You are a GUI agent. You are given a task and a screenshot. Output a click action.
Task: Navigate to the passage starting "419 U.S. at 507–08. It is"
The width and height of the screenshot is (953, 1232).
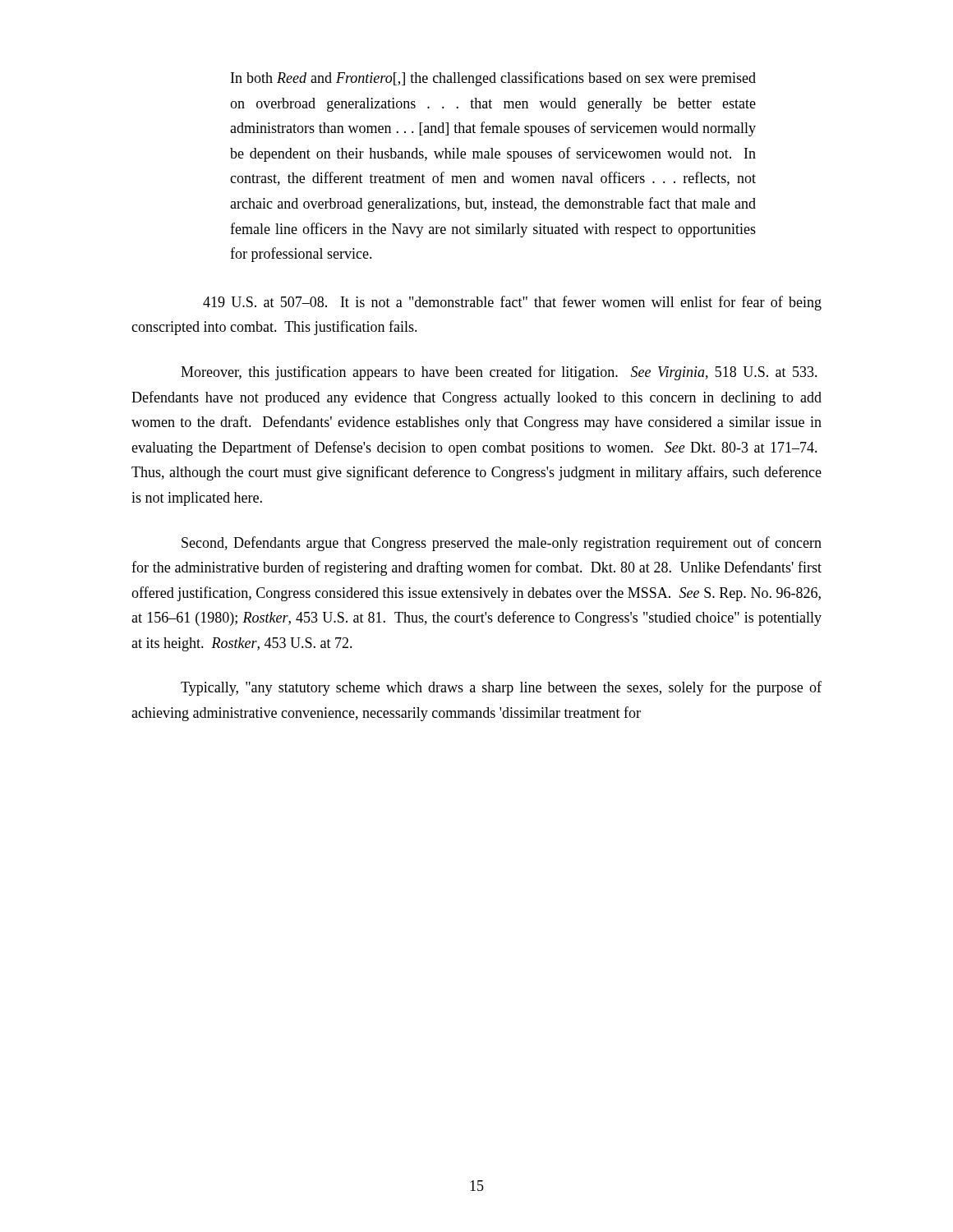coord(476,315)
